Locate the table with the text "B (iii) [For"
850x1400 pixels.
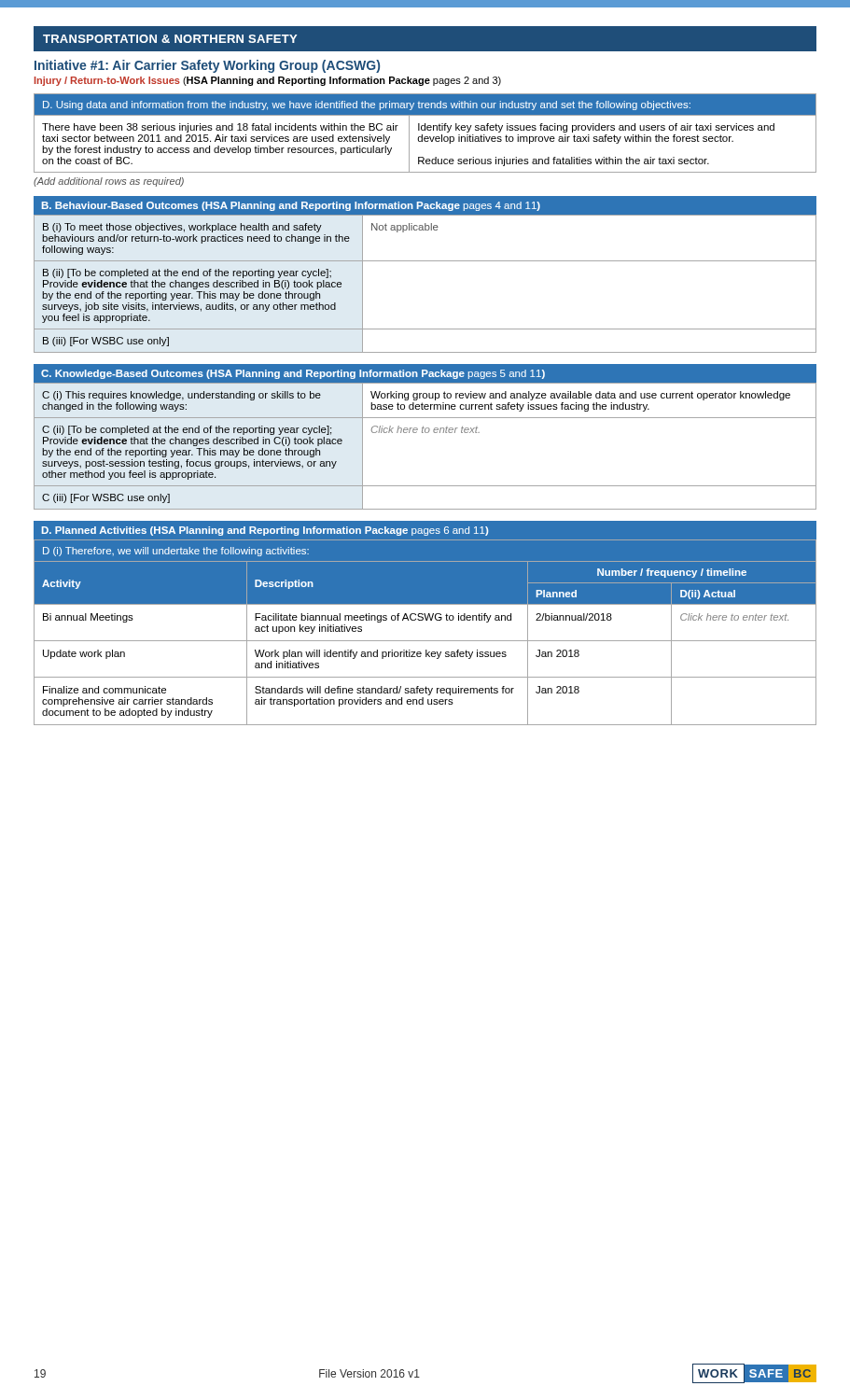pyautogui.click(x=425, y=284)
